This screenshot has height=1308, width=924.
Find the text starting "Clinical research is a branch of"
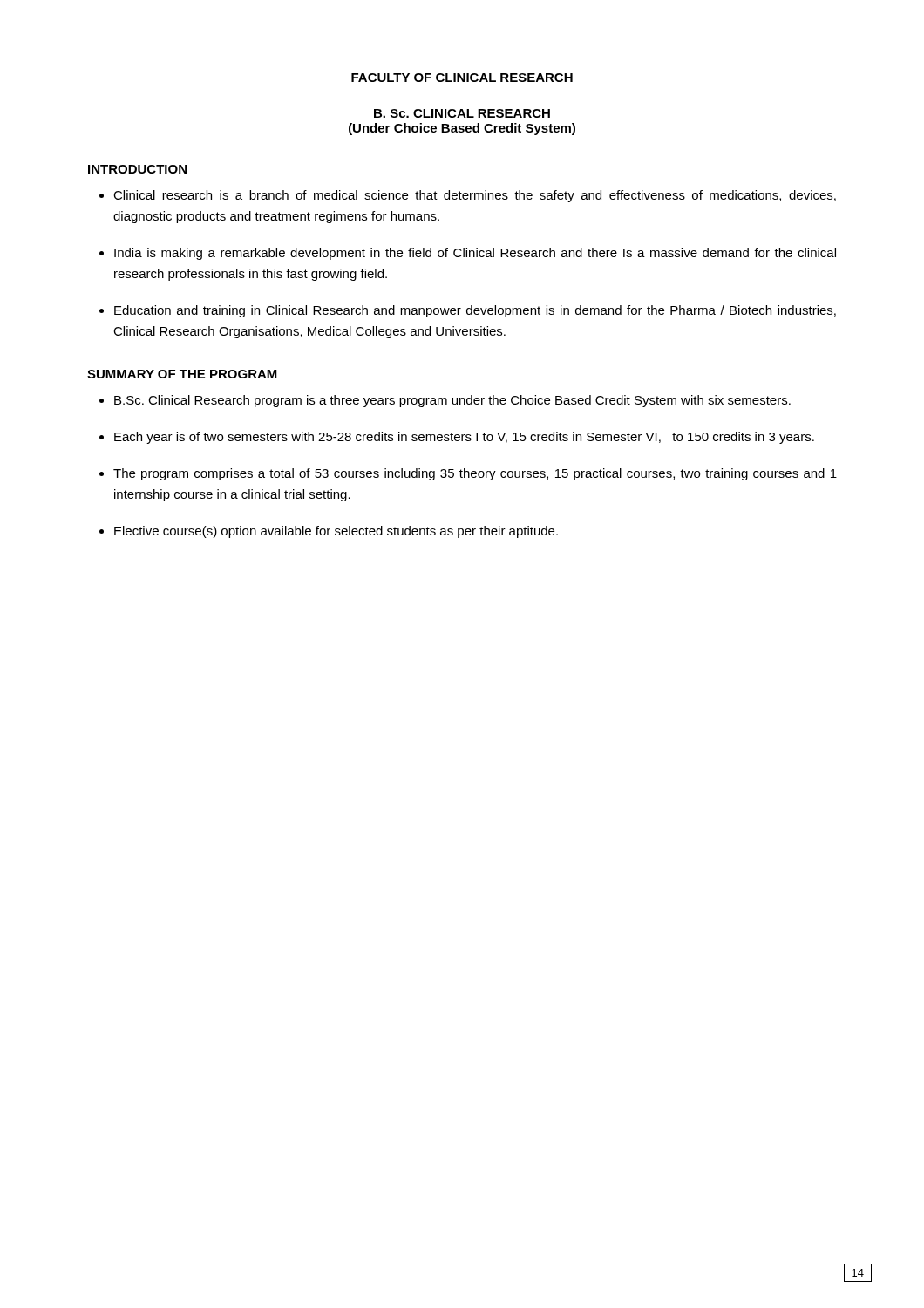coord(475,205)
